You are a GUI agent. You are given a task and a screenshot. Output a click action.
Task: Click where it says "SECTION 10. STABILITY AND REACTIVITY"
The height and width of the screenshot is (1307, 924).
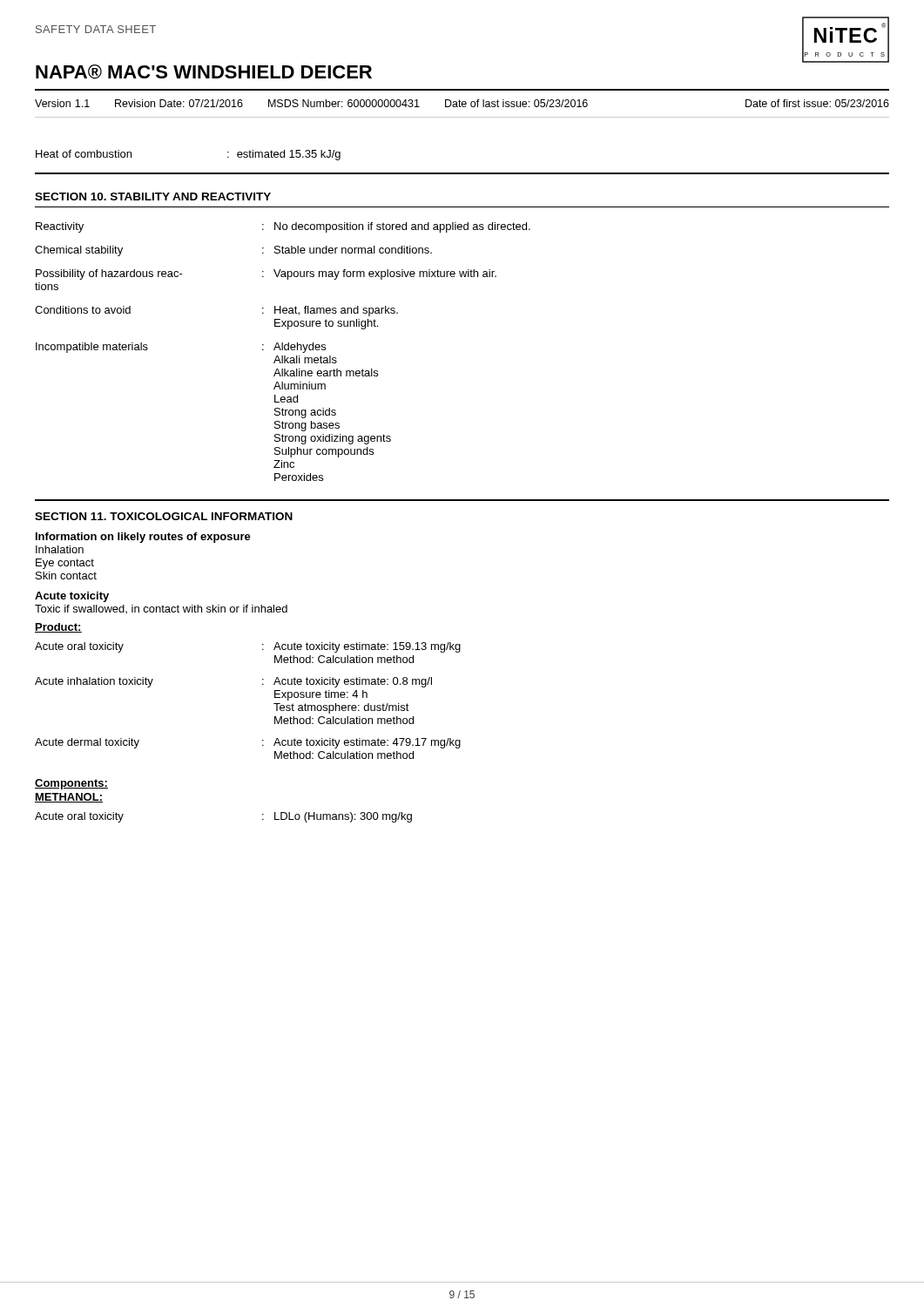pyautogui.click(x=462, y=199)
